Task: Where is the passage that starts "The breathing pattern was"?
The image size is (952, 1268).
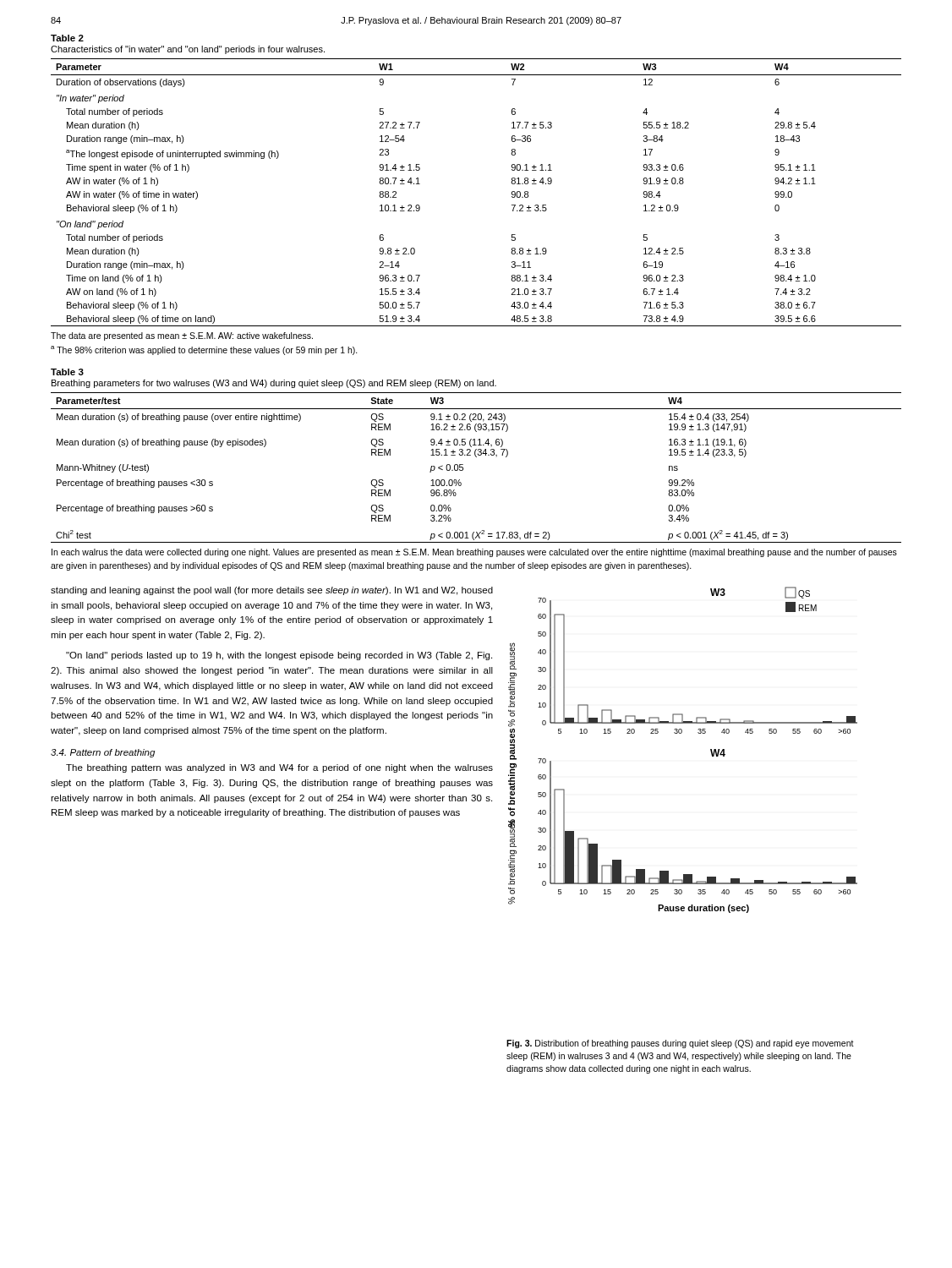Action: (272, 790)
